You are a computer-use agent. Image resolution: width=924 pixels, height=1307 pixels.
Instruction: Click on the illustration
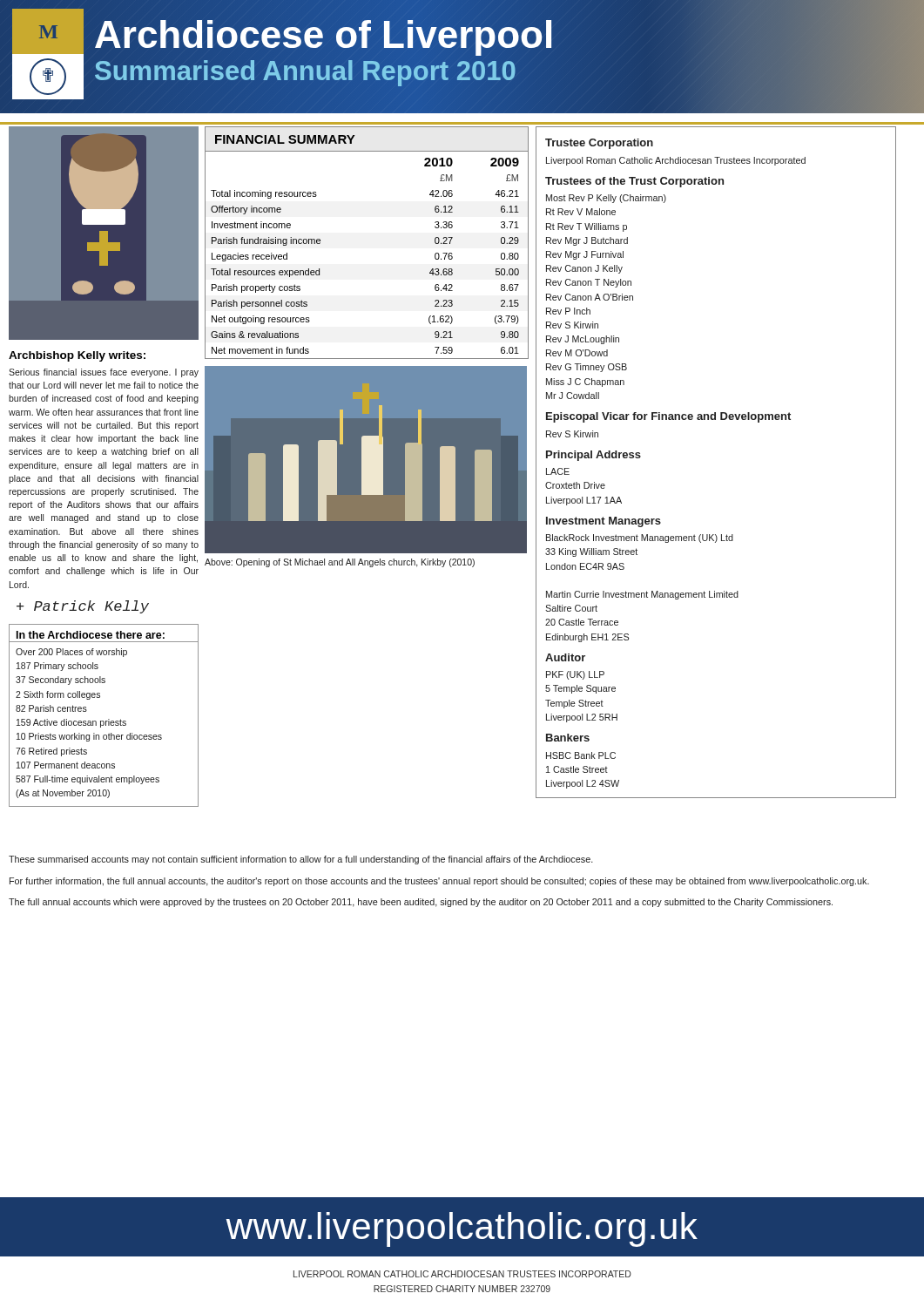pos(107,607)
